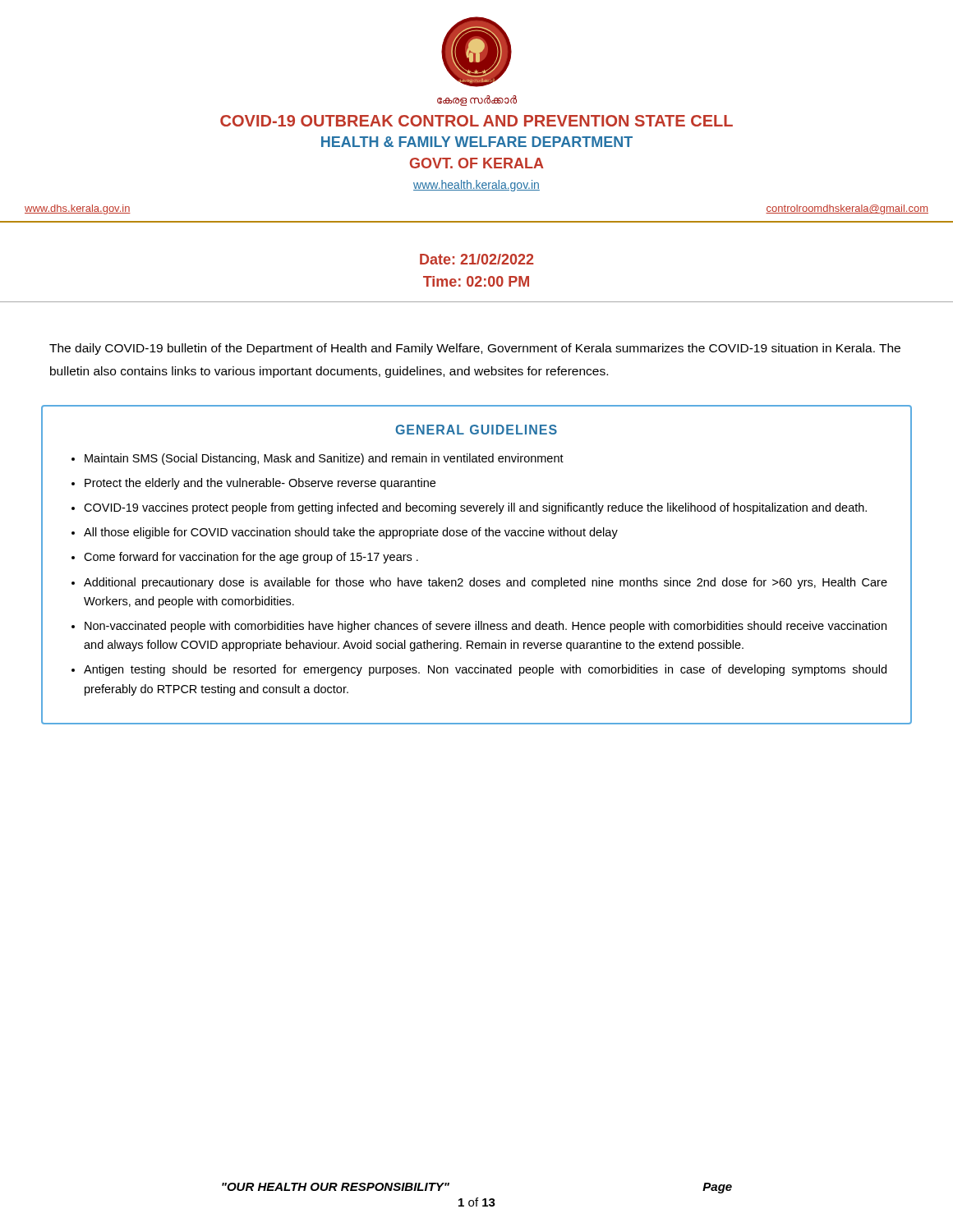
Task: Find the block on this page that starts "Additional precautionary dose is"
Action: [486, 592]
